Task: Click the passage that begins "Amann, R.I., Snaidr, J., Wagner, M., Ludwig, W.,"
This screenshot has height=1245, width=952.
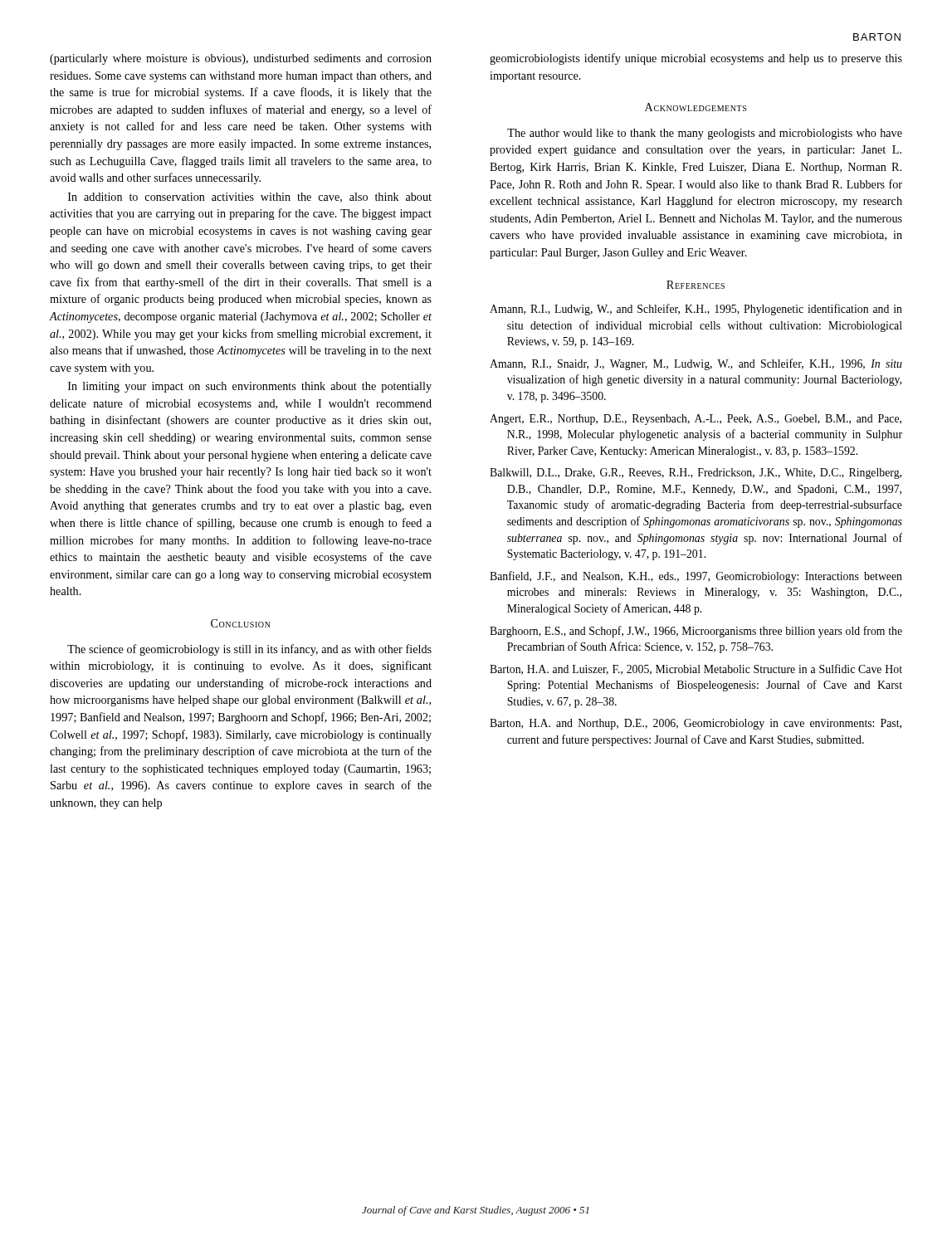Action: [x=696, y=380]
